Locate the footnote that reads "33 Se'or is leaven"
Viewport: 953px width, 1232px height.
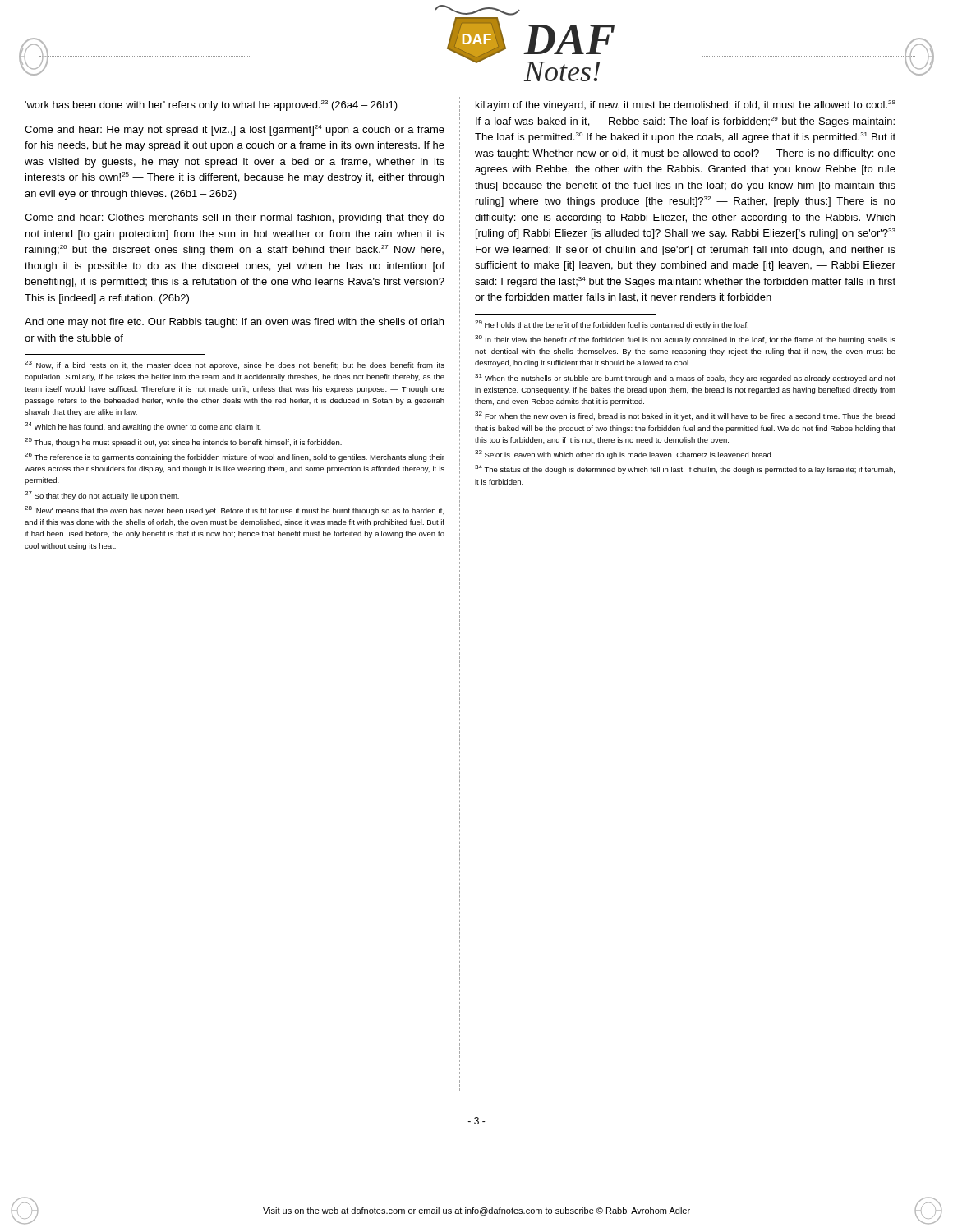click(685, 455)
